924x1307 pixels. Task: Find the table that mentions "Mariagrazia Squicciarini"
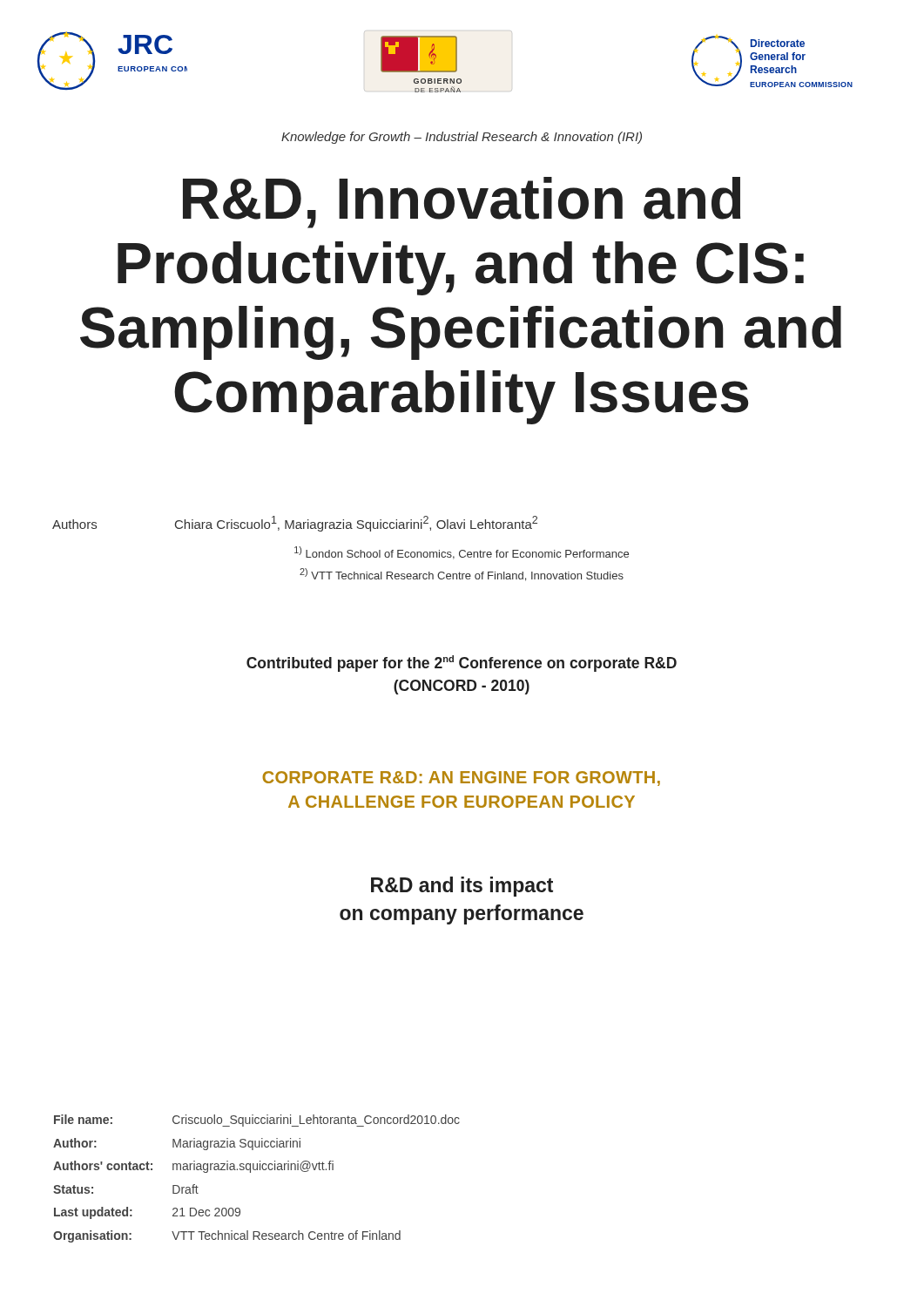(x=444, y=1178)
